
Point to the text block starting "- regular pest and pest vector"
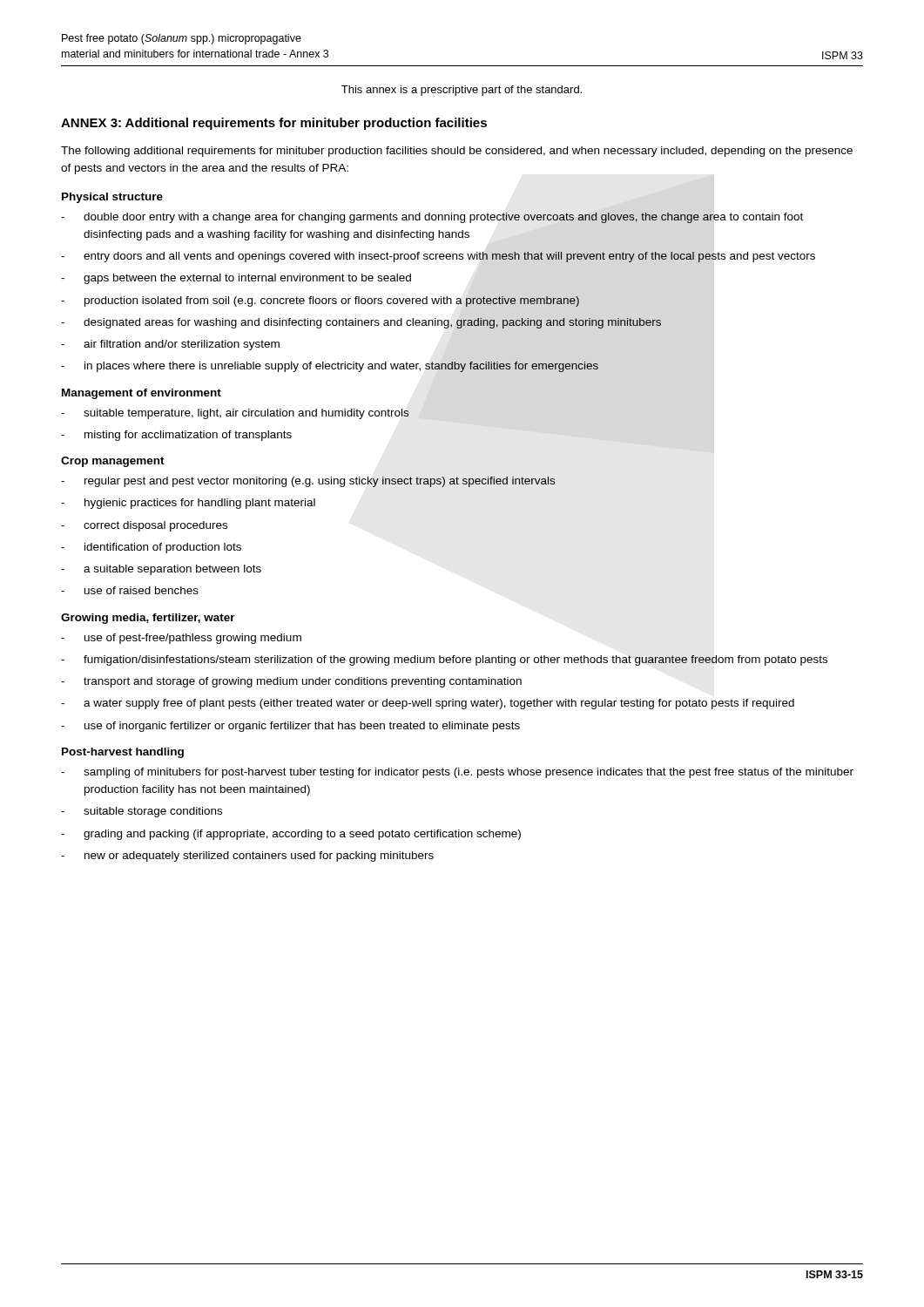462,481
